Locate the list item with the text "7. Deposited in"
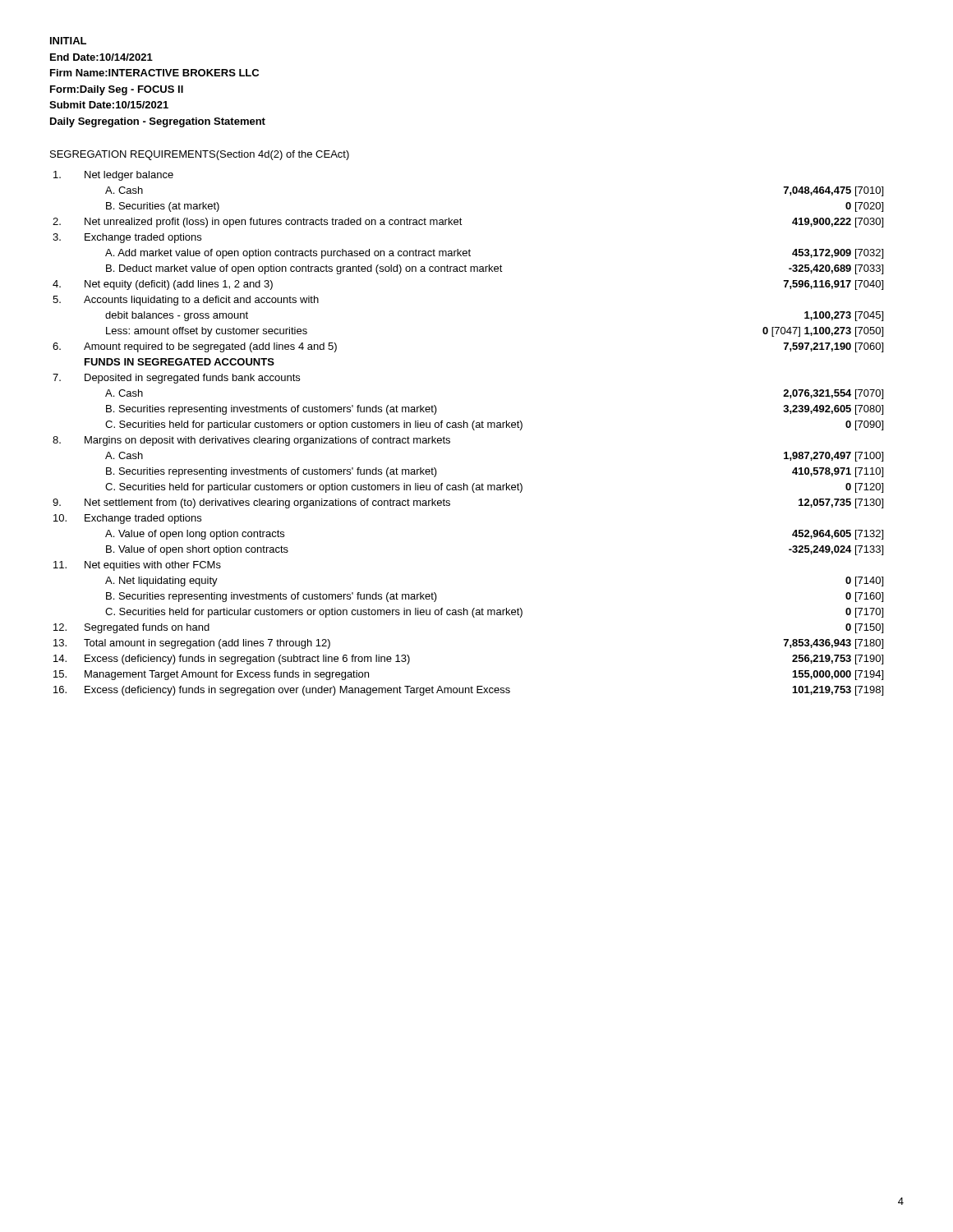953x1232 pixels. click(x=176, y=379)
